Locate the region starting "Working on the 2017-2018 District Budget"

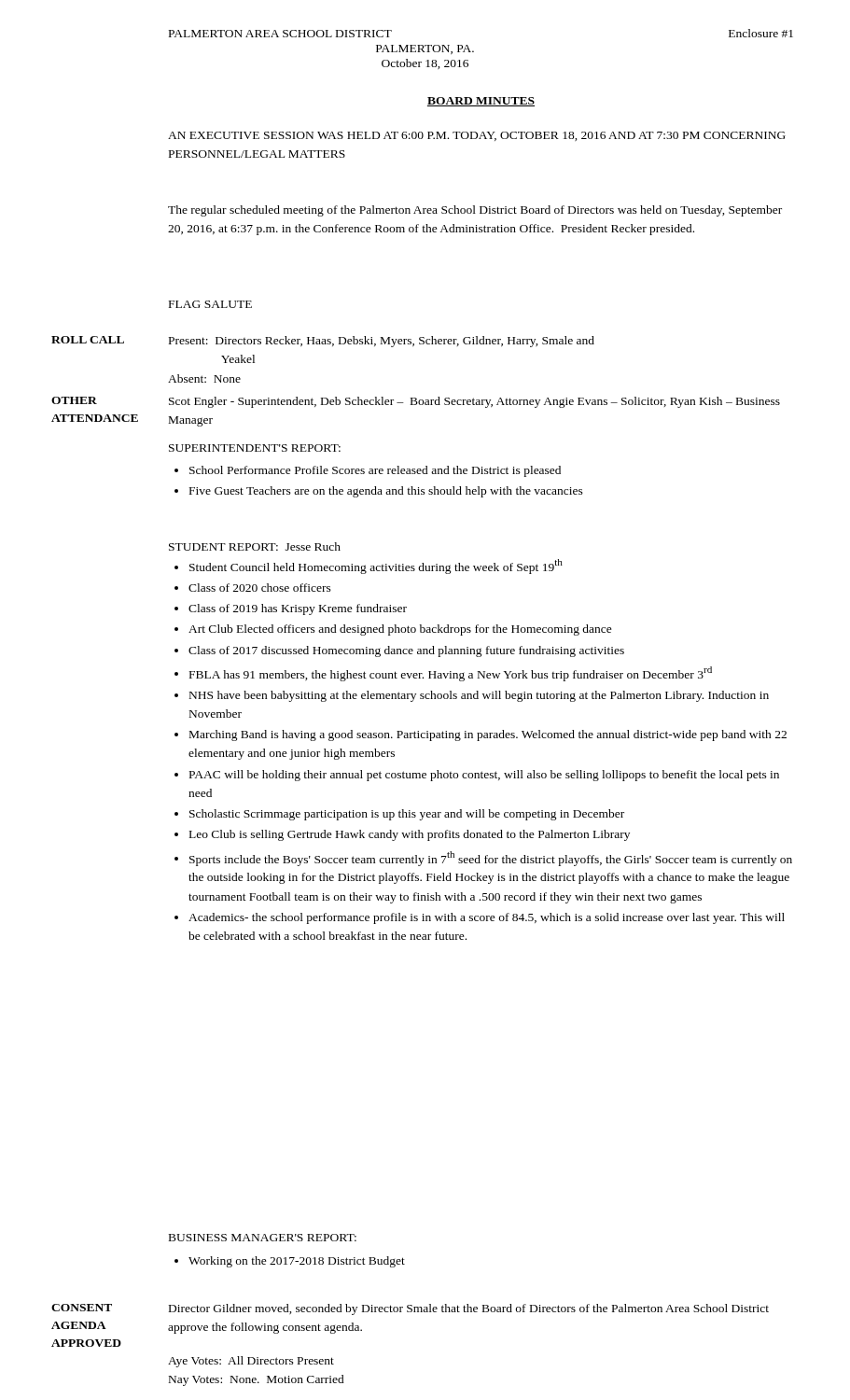[297, 1260]
